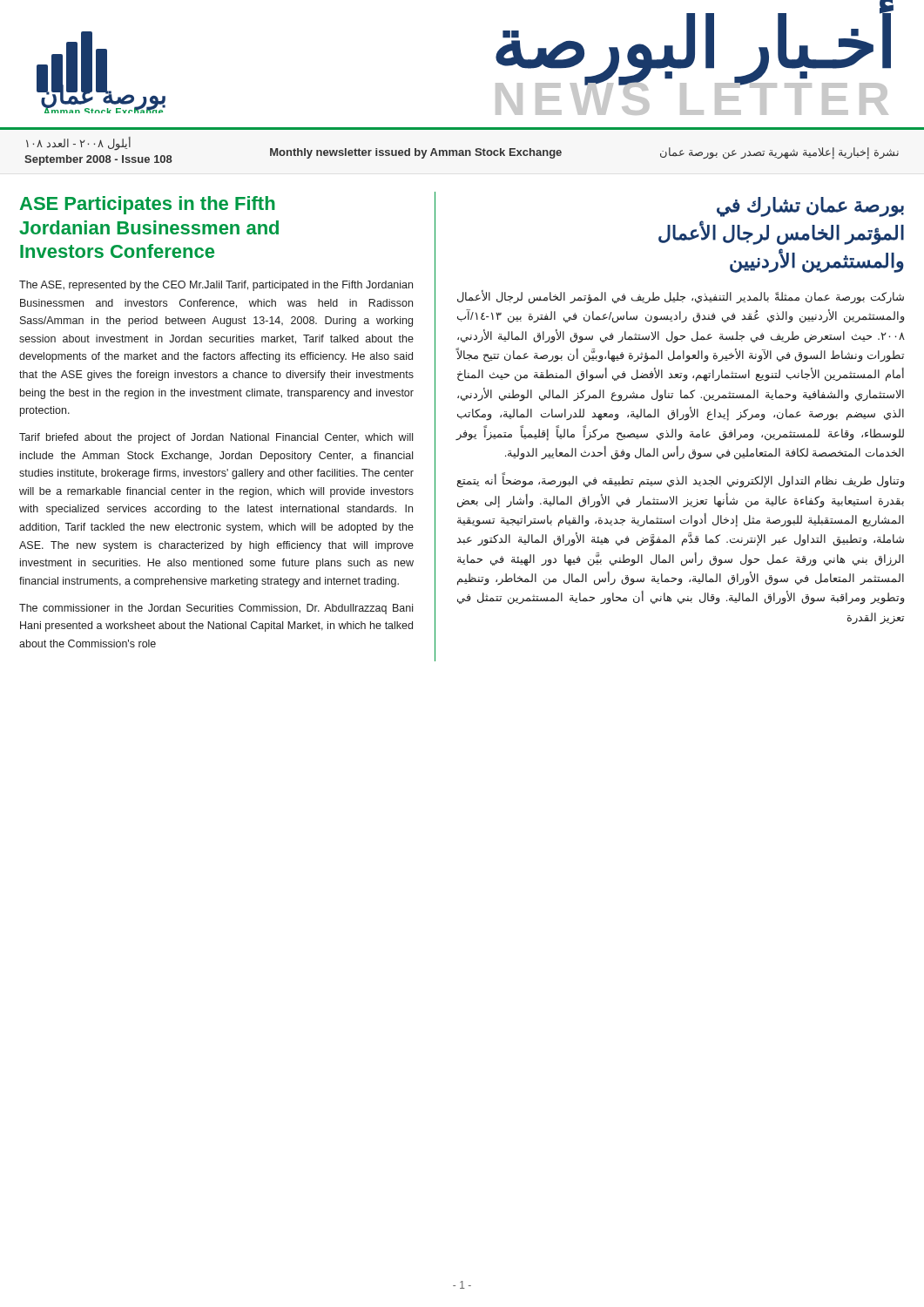This screenshot has width=924, height=1307.
Task: Locate the region starting "The commissioner in the Jordan Securities"
Action: [216, 626]
